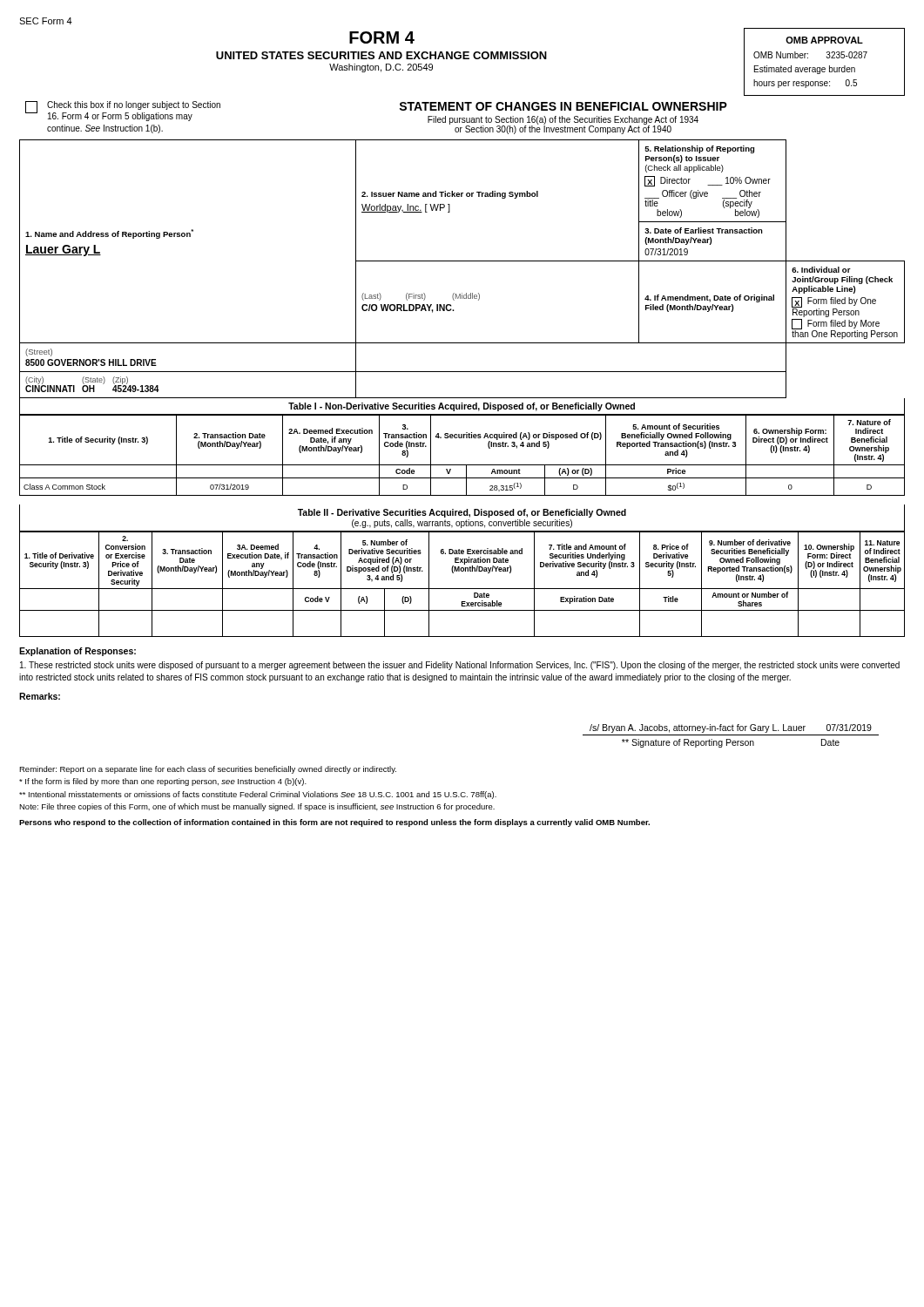Point to the block starting "Table II - Derivative Securities"
The height and width of the screenshot is (1307, 924).
(462, 518)
